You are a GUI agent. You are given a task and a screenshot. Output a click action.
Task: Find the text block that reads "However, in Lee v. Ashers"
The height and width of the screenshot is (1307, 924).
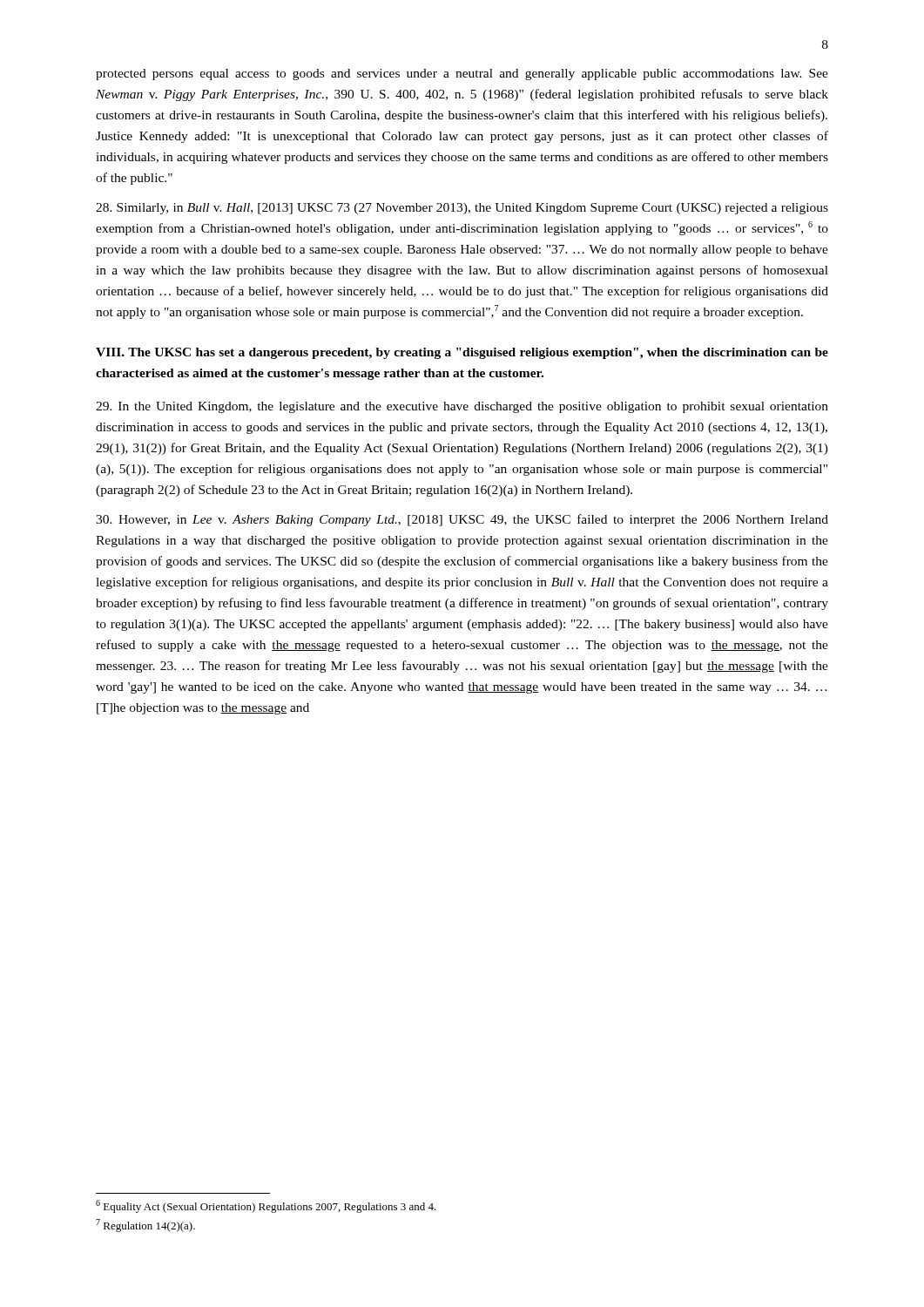[462, 614]
